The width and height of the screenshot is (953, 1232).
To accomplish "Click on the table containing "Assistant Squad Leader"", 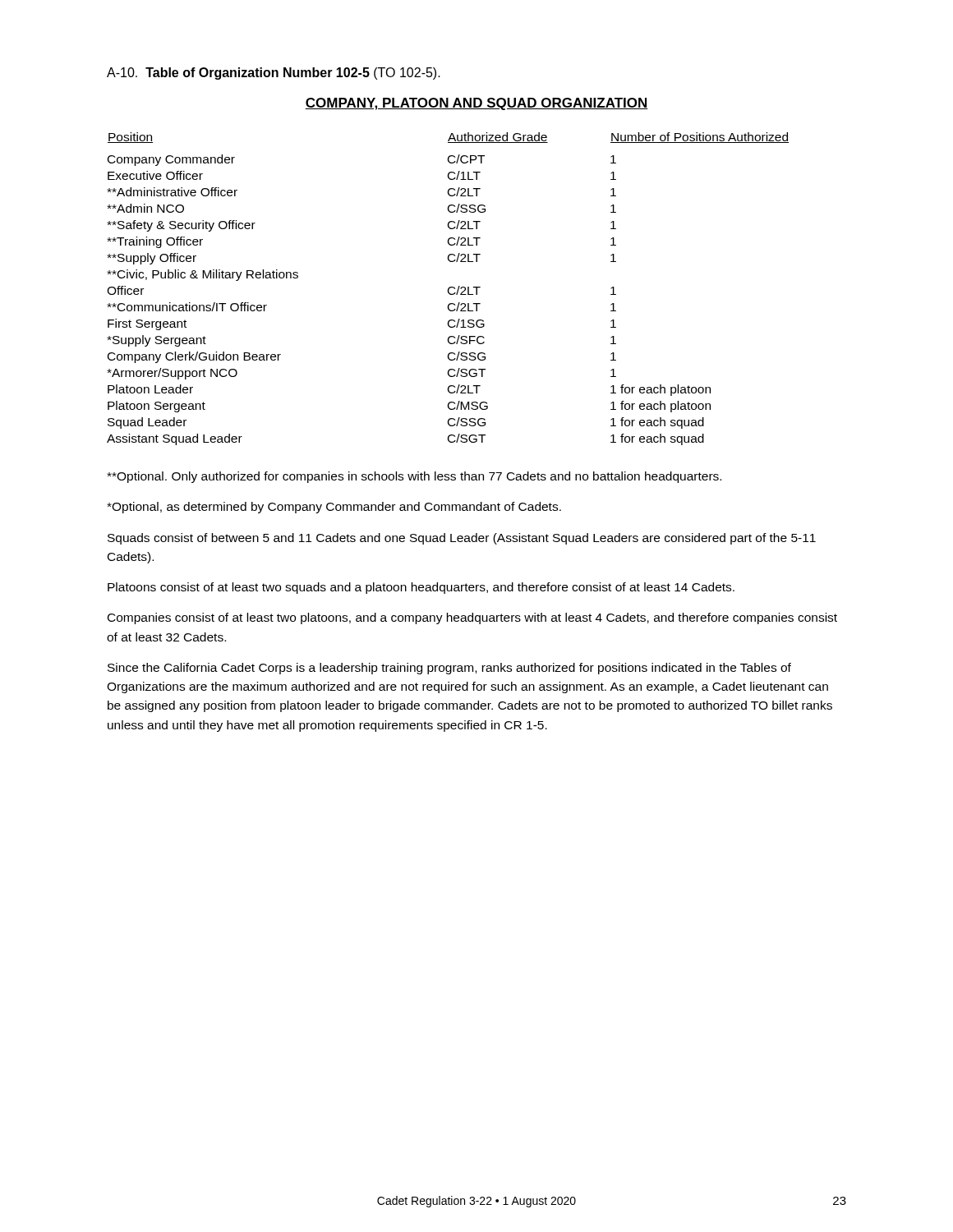I will [x=476, y=288].
